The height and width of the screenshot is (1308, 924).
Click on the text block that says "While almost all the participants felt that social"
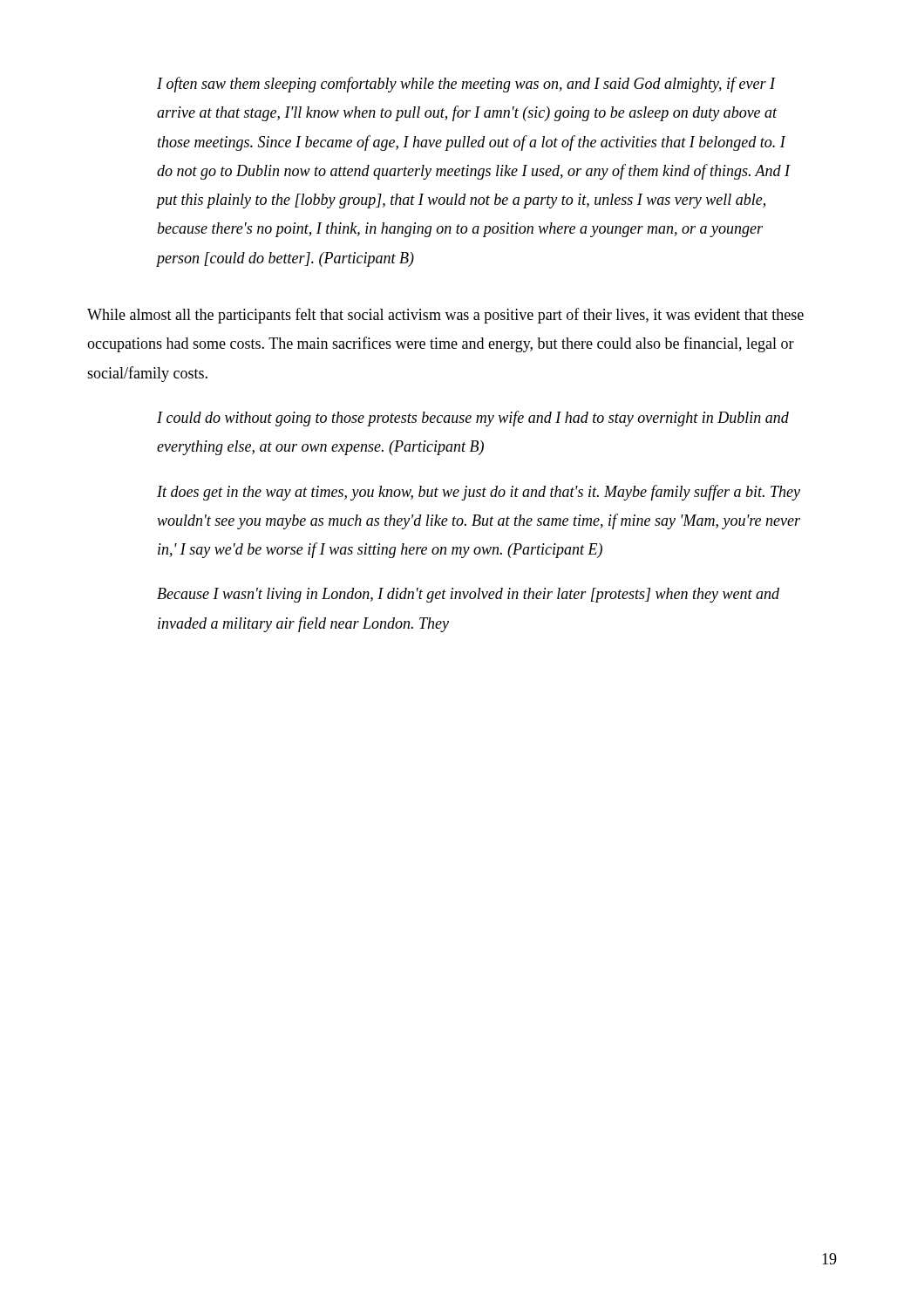462,344
